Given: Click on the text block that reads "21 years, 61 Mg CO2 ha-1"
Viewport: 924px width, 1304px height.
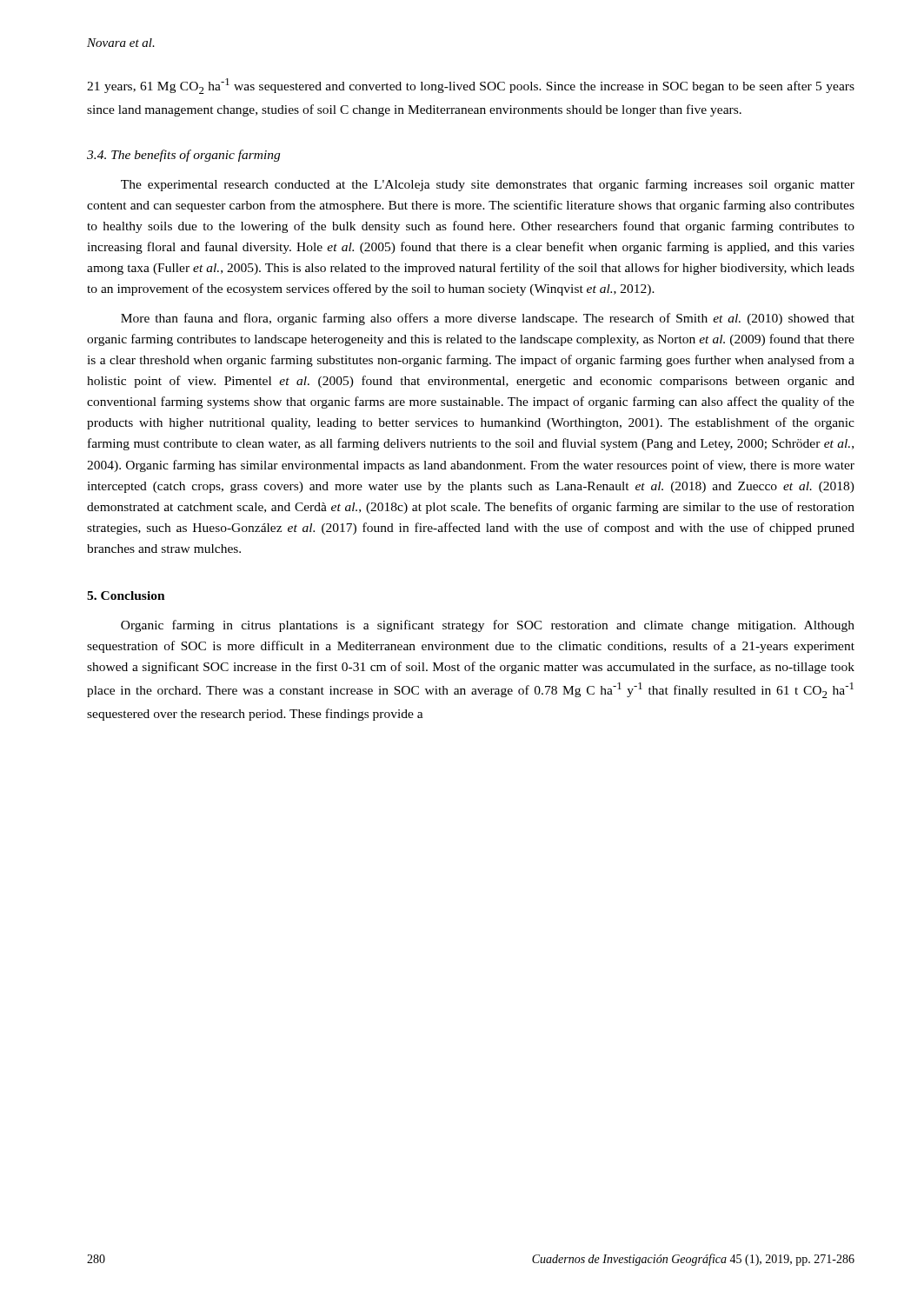Looking at the screenshot, I should (x=471, y=97).
